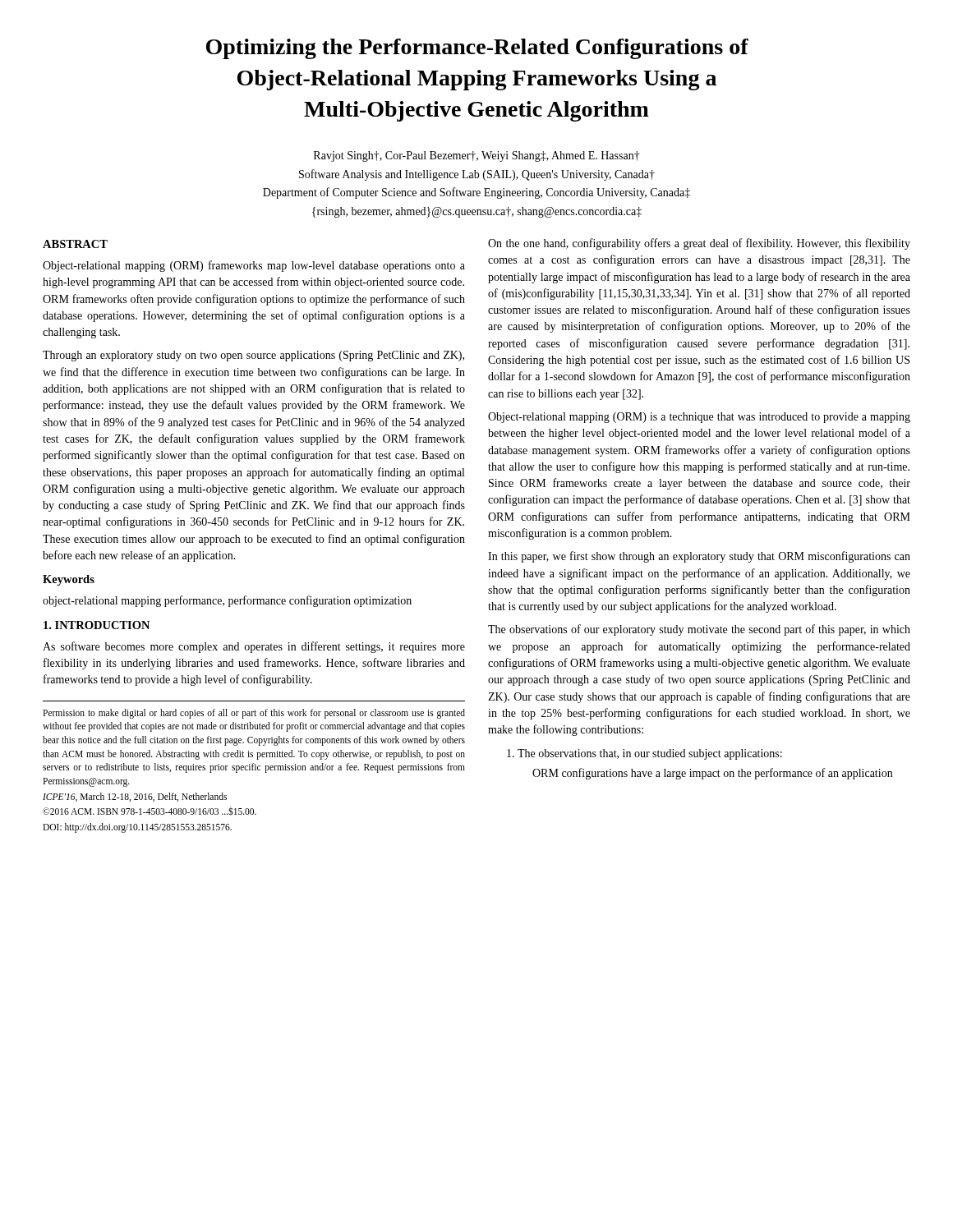
Task: Find the title that says "Optimizing the Performance-Related Configurations ofObject-Relational Mapping Frameworks"
Action: click(476, 78)
